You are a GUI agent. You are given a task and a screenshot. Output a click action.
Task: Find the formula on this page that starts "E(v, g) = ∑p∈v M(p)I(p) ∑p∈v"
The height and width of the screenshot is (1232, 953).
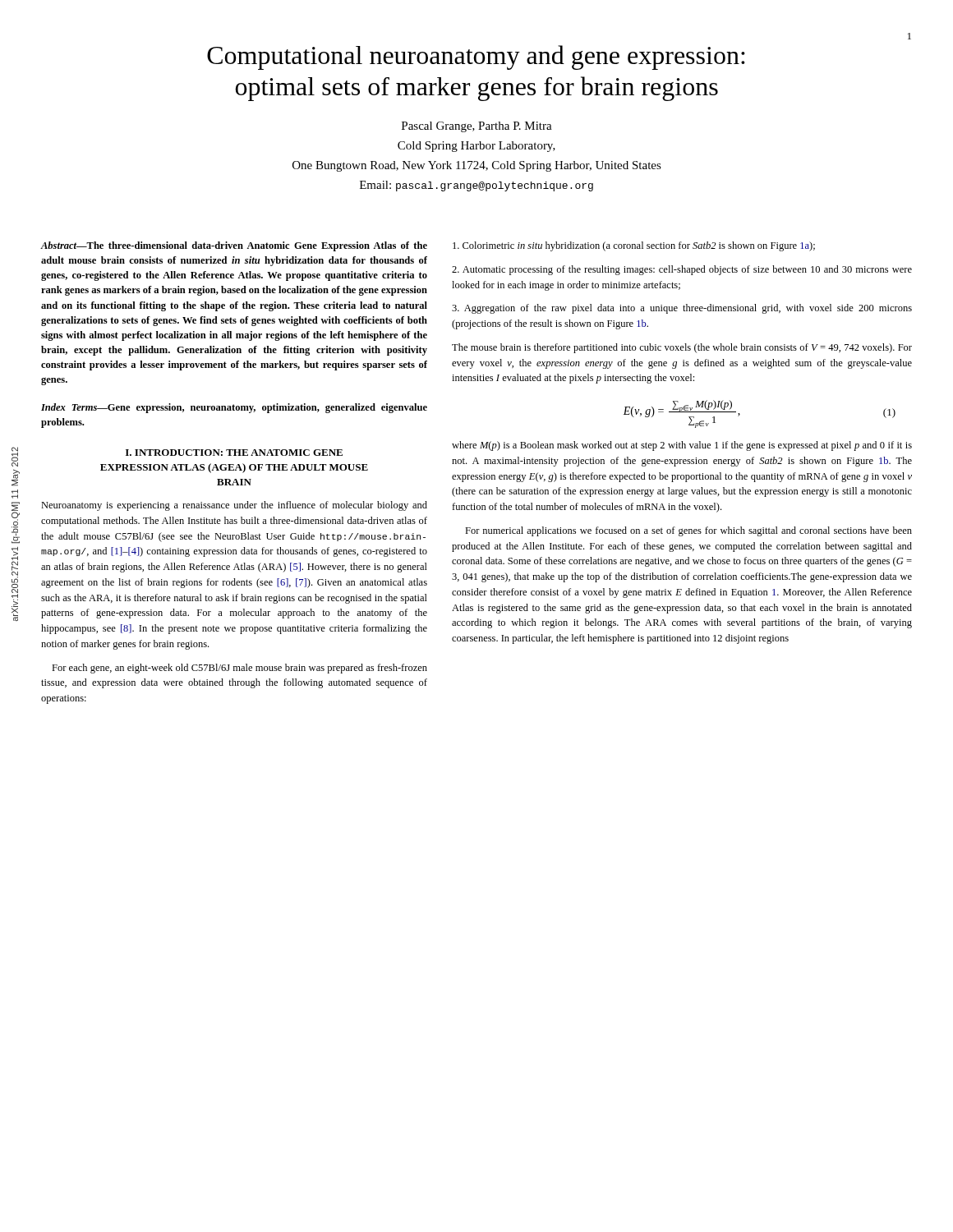click(702, 412)
